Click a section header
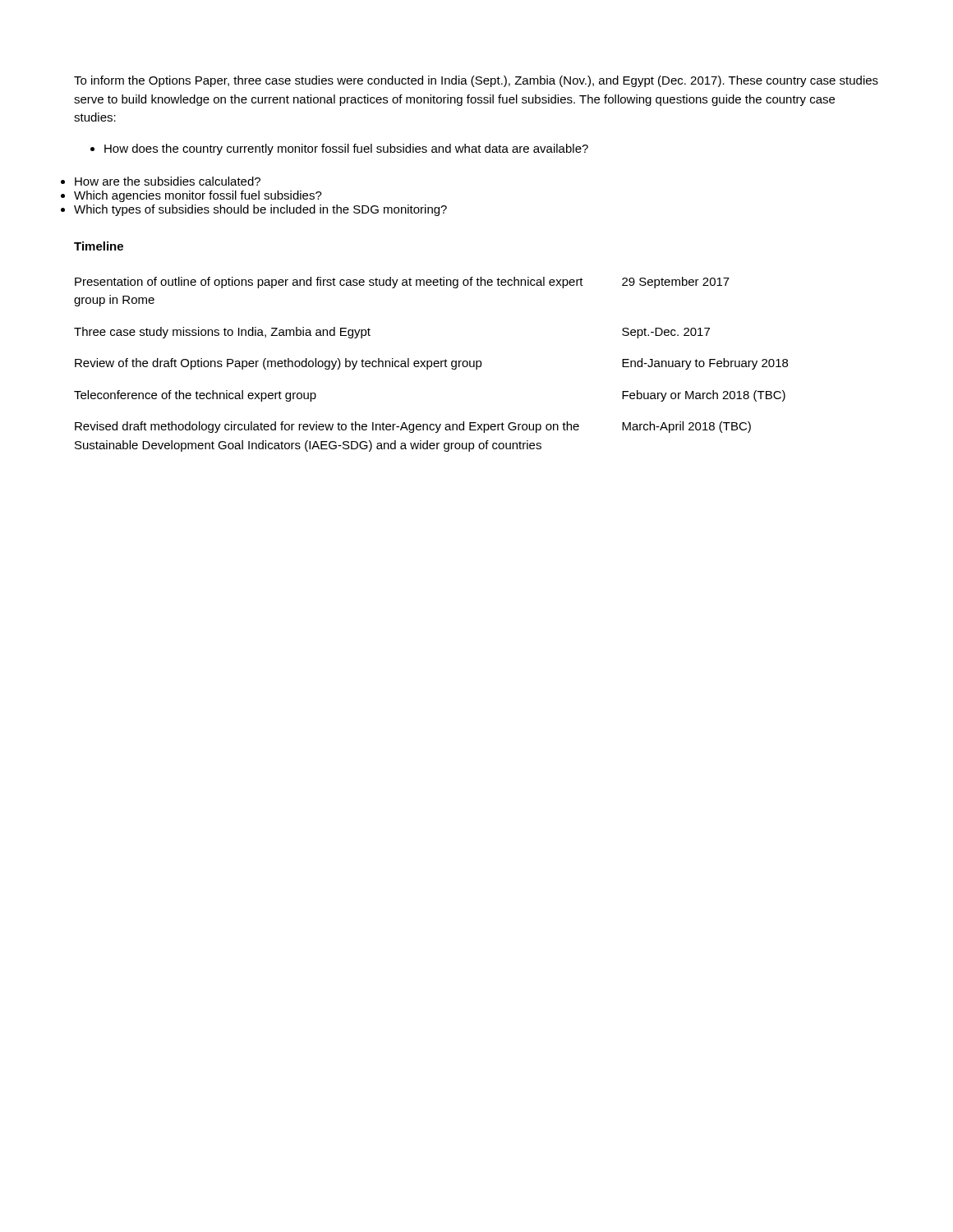953x1232 pixels. pos(476,246)
